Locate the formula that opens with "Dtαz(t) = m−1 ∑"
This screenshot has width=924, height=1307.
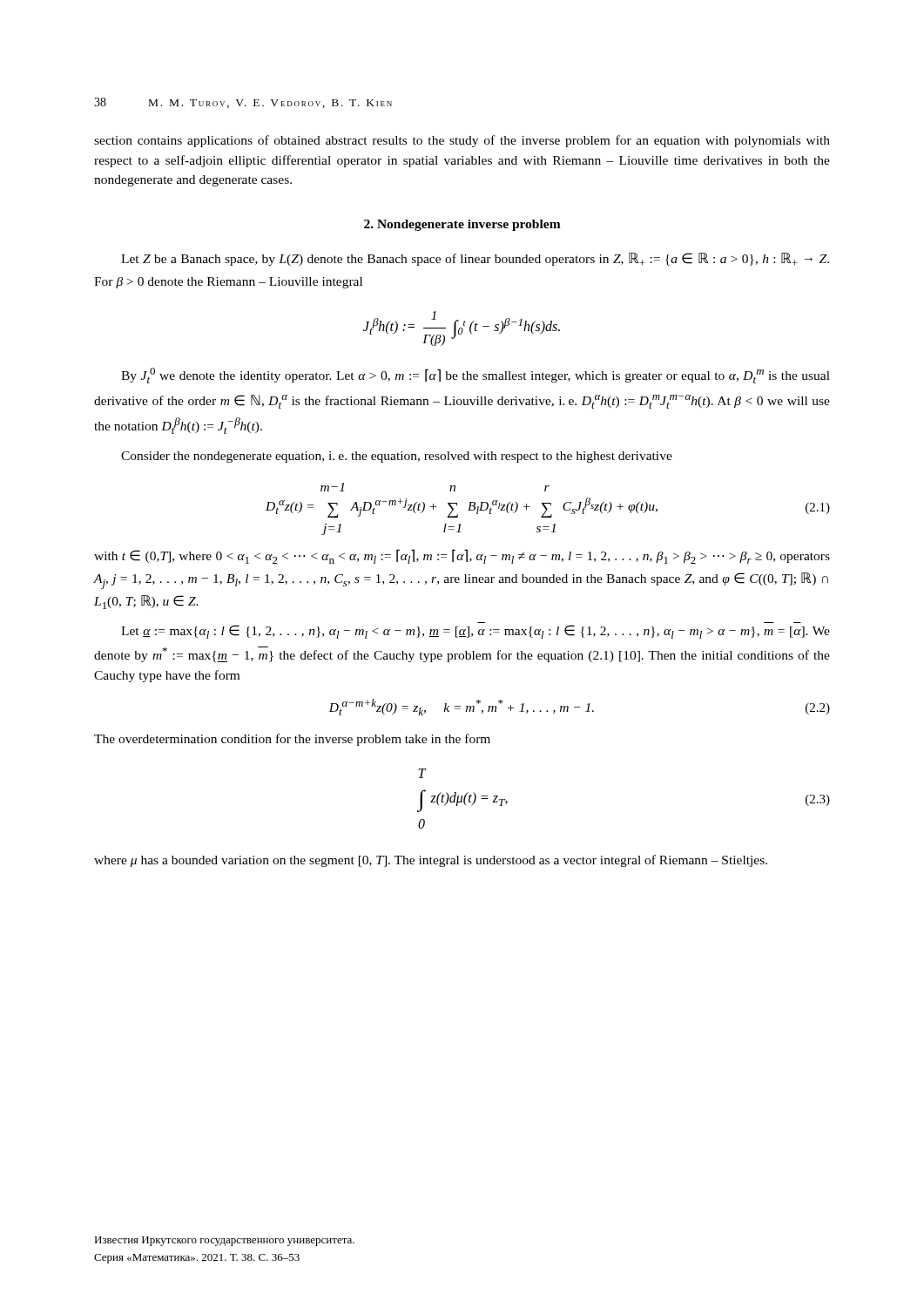pyautogui.click(x=462, y=508)
